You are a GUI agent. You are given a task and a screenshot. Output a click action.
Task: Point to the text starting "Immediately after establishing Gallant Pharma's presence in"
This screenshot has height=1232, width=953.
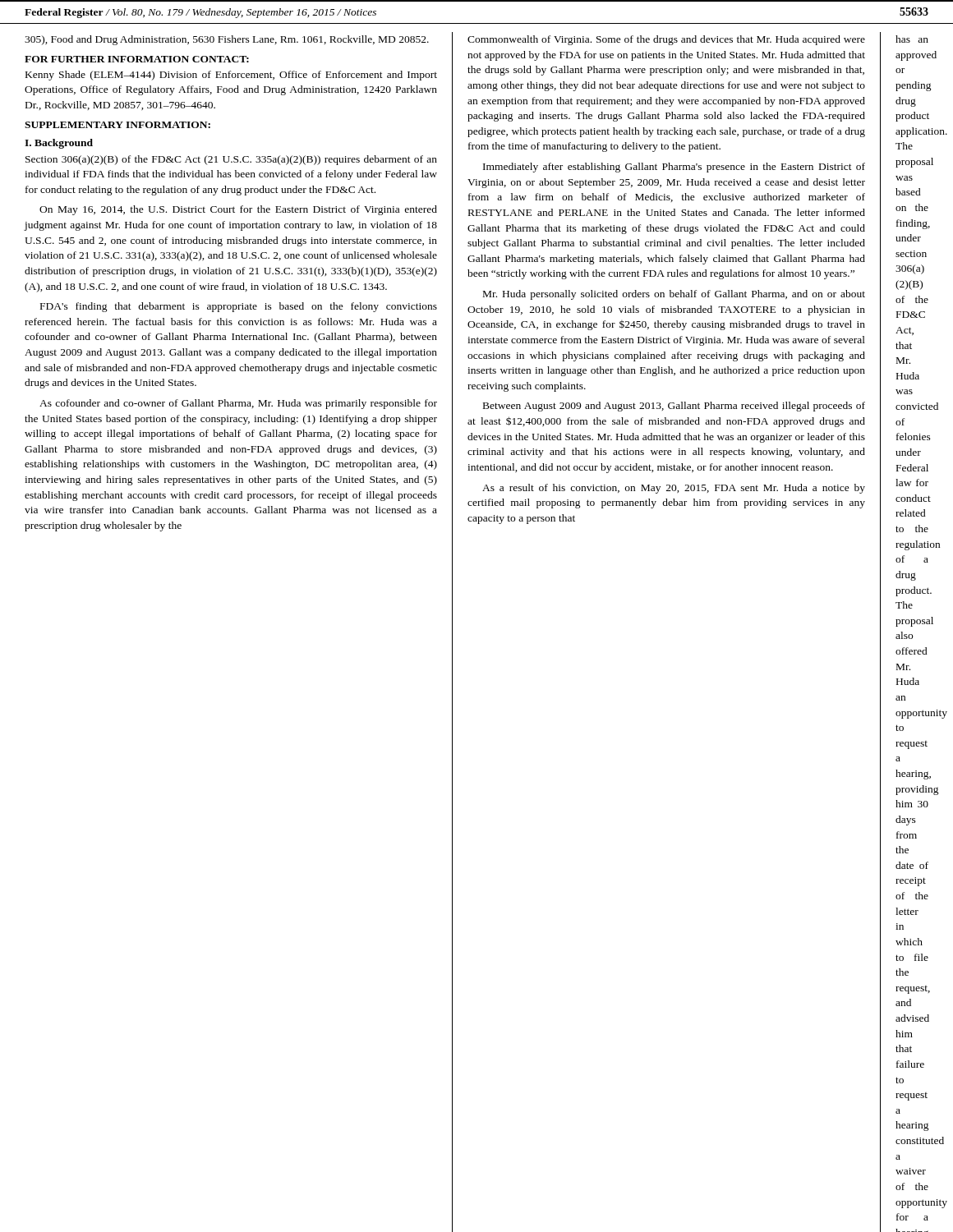pyautogui.click(x=666, y=220)
